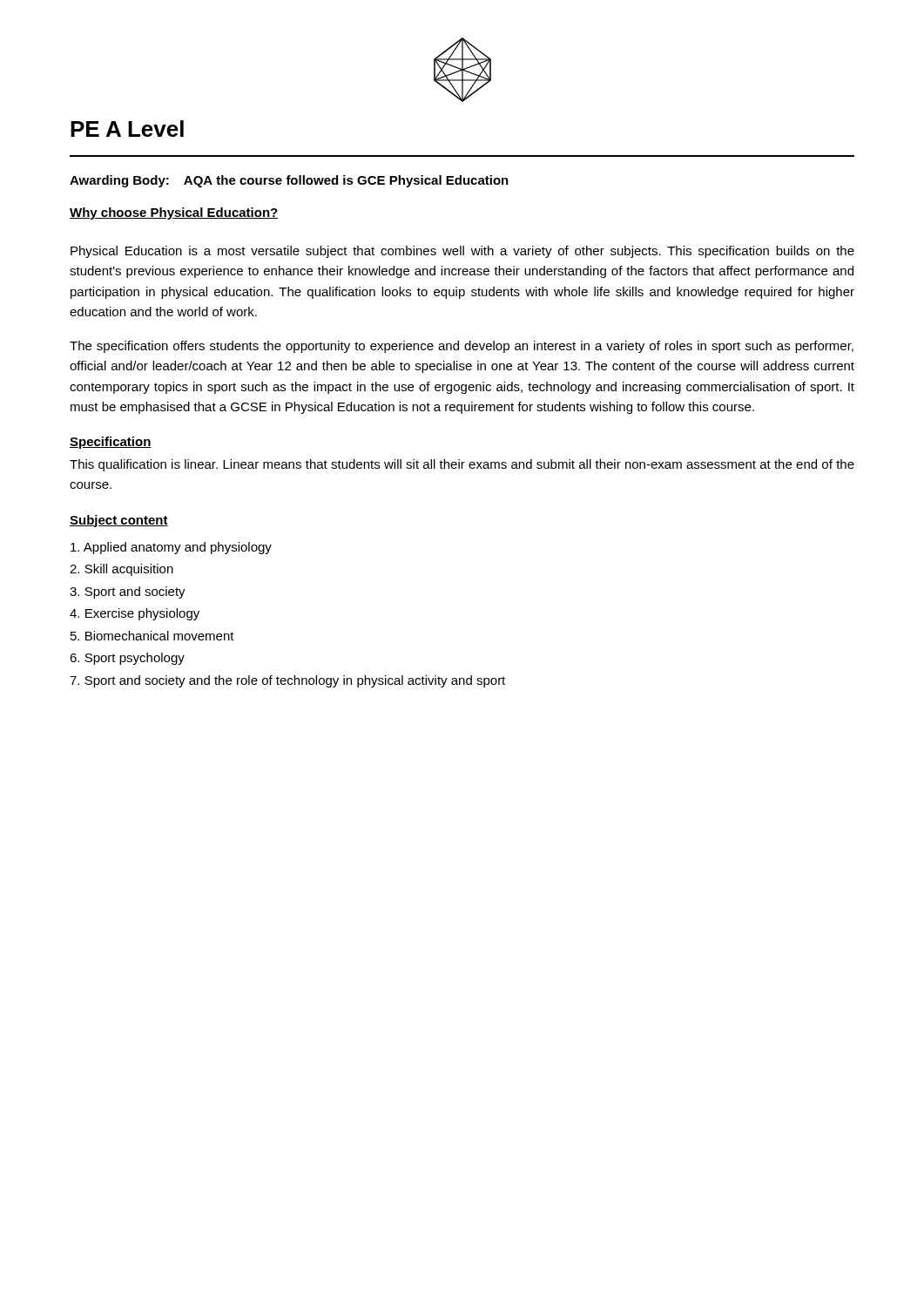This screenshot has width=924, height=1307.
Task: Click where it says "5. Biomechanical movement"
Action: pyautogui.click(x=152, y=635)
